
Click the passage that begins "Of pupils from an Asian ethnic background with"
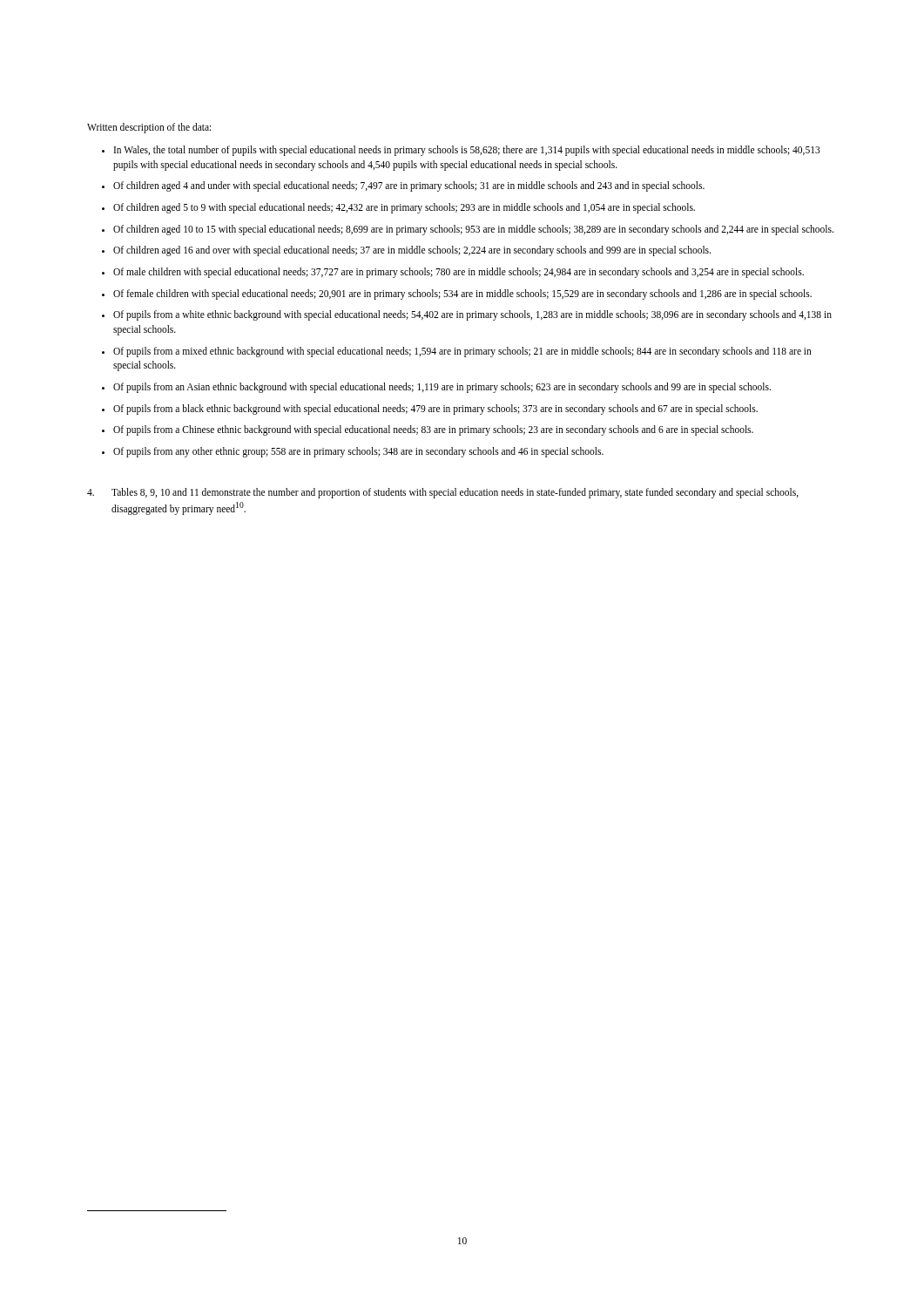pos(442,387)
